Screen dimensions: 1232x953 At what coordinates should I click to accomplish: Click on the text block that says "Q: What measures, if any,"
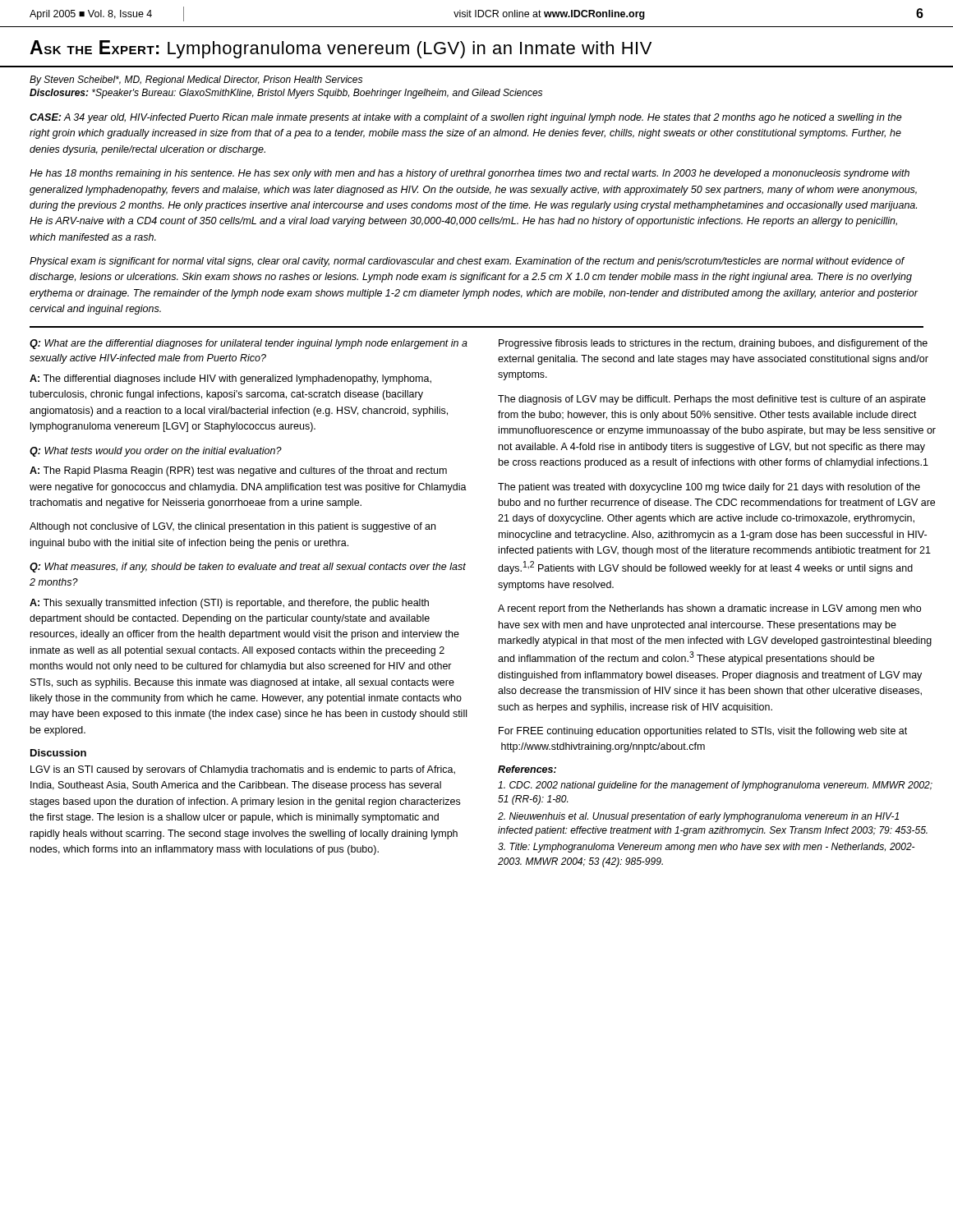(x=248, y=574)
